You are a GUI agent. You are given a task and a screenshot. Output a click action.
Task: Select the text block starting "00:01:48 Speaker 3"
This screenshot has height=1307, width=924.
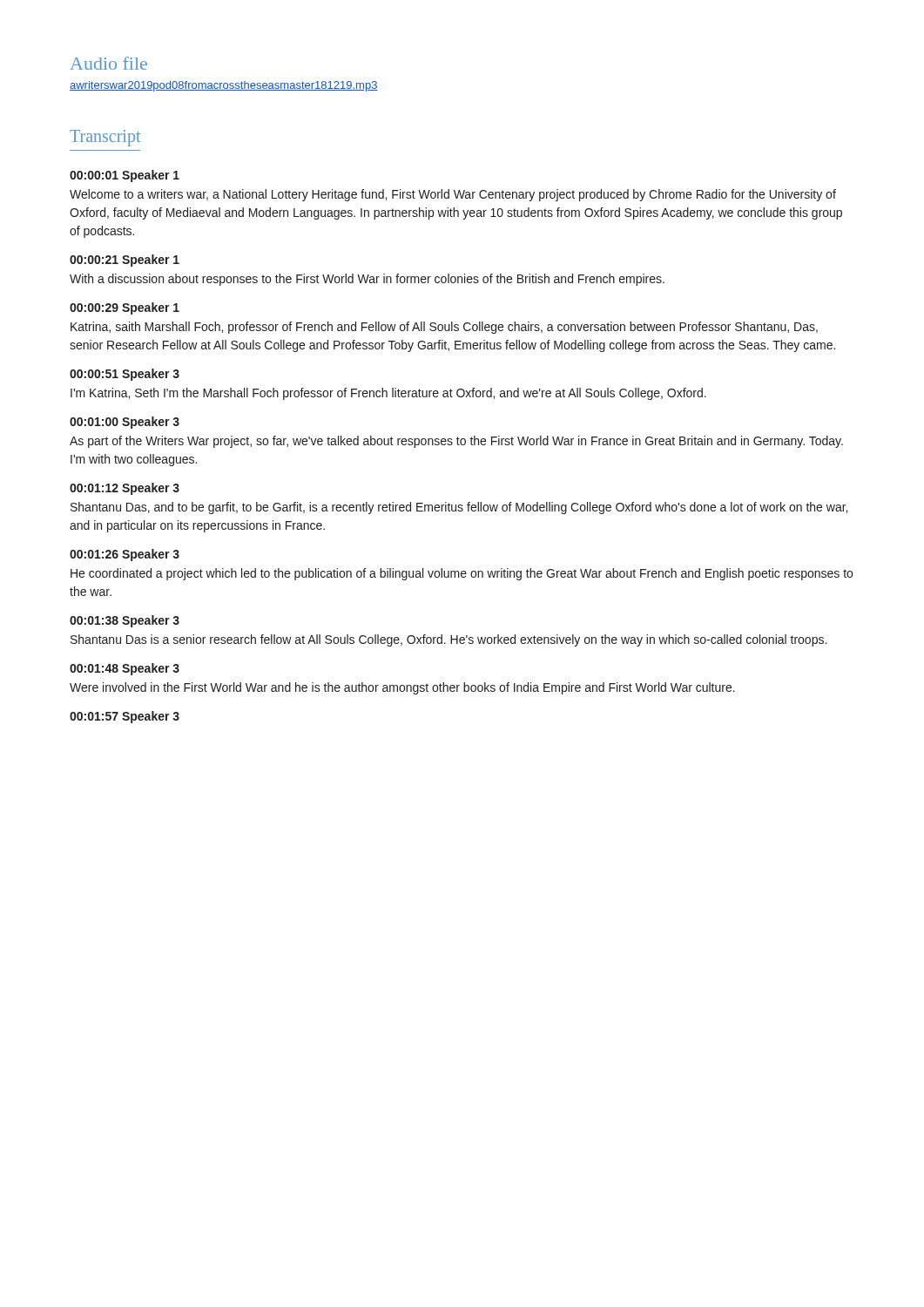[x=125, y=669]
